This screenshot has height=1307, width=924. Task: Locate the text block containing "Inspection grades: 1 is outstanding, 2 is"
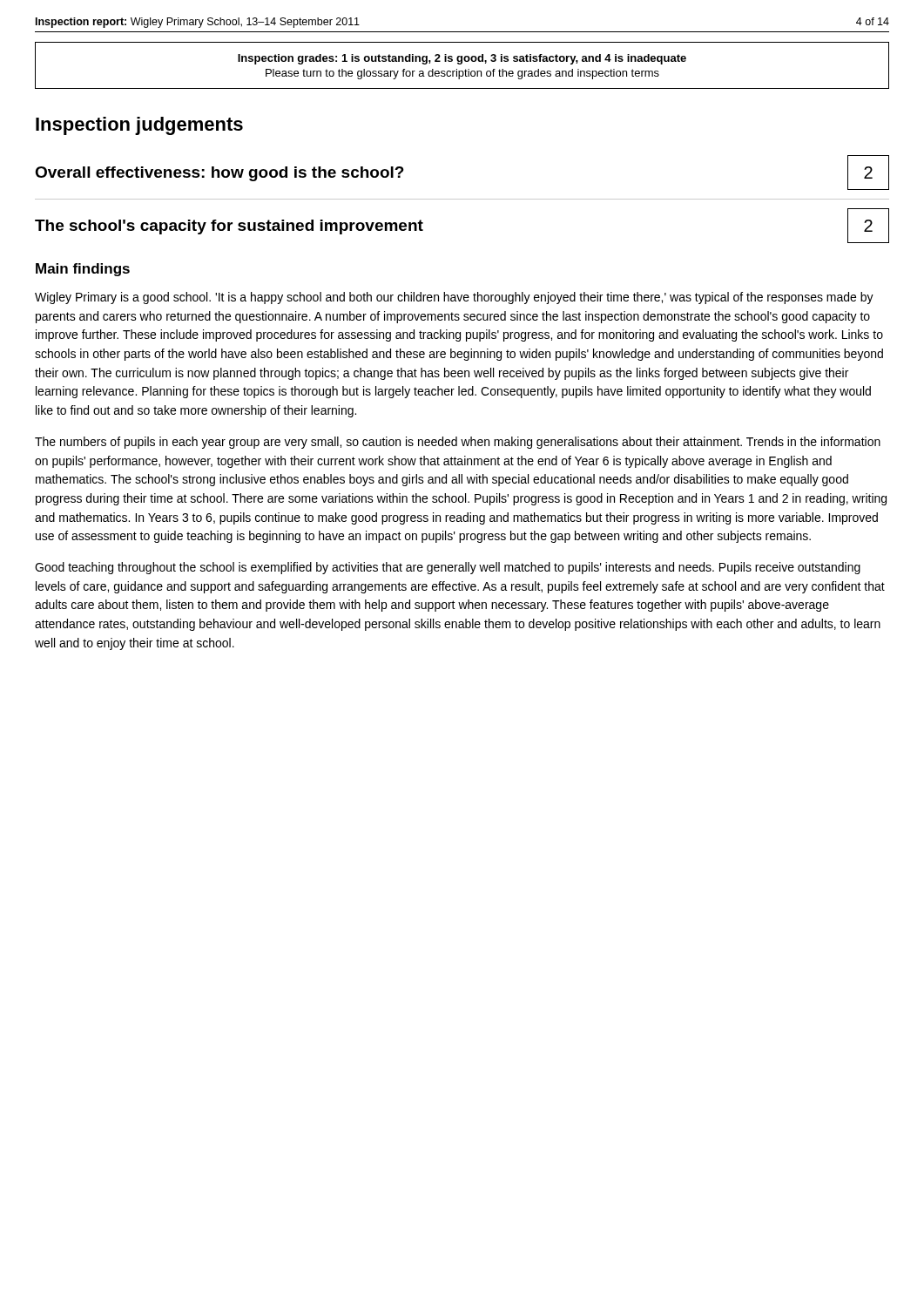coord(462,65)
